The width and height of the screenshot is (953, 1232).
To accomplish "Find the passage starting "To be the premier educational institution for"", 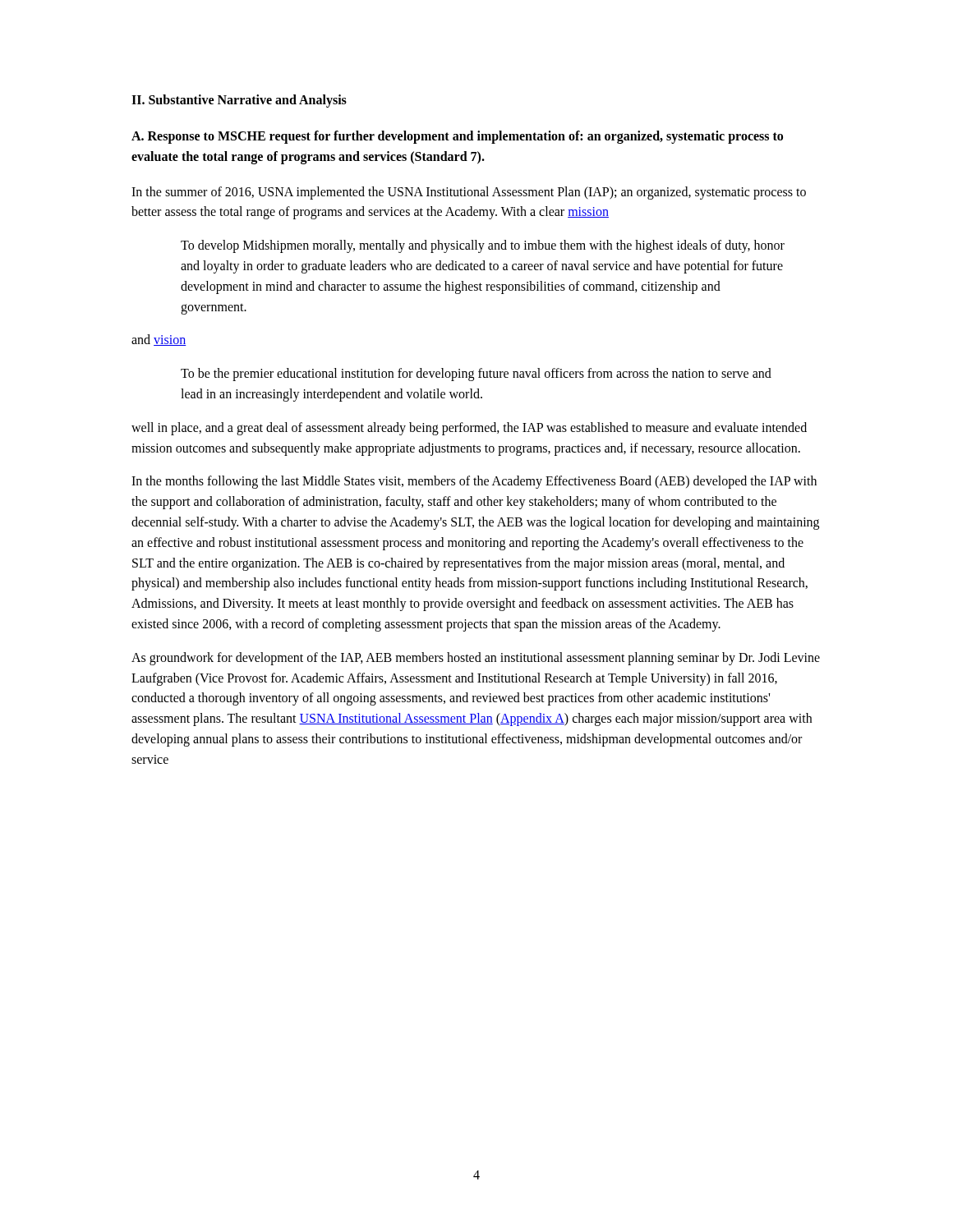I will pyautogui.click(x=476, y=384).
